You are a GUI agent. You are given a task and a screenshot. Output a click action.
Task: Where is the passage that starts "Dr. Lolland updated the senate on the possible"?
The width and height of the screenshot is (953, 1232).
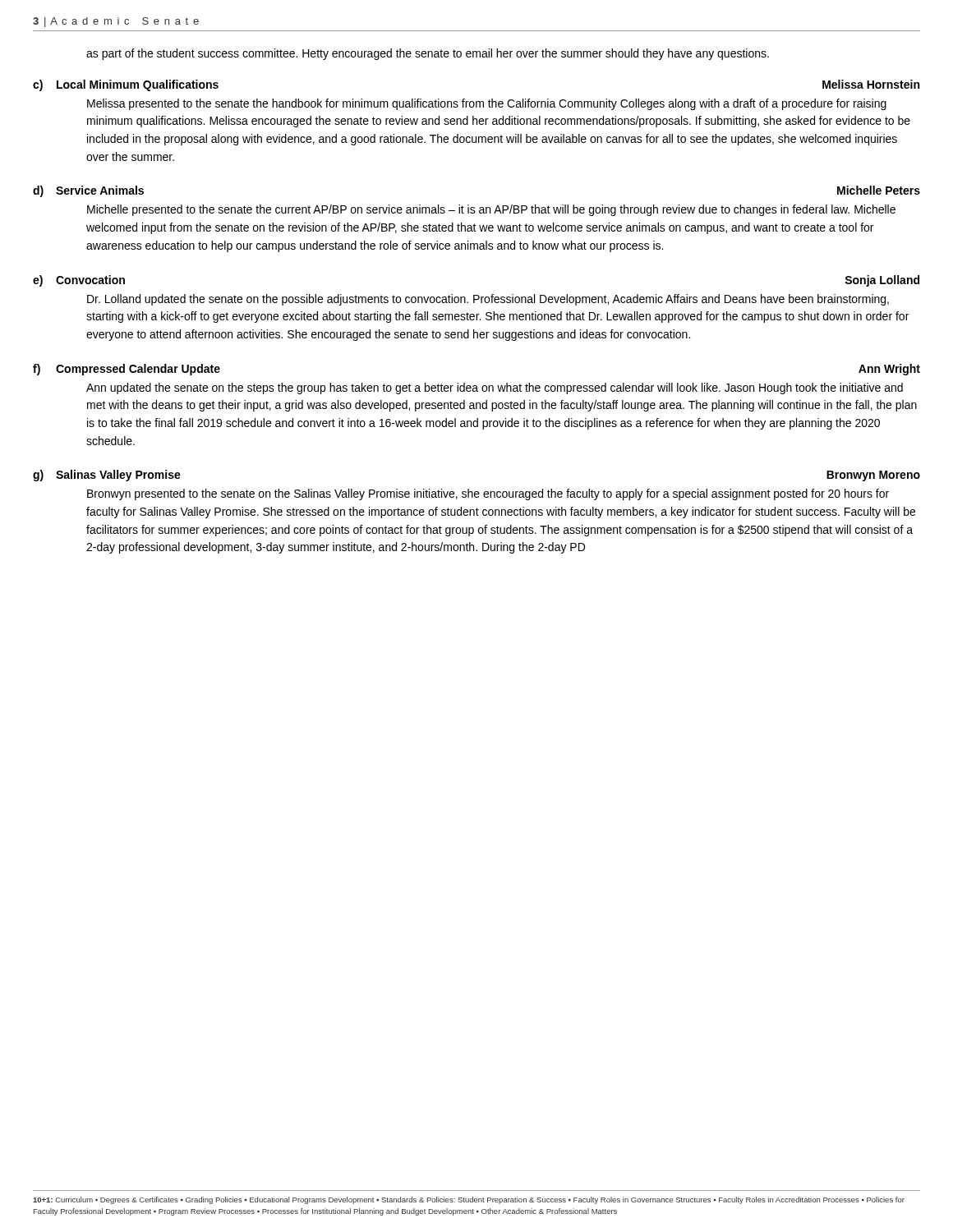(x=498, y=316)
